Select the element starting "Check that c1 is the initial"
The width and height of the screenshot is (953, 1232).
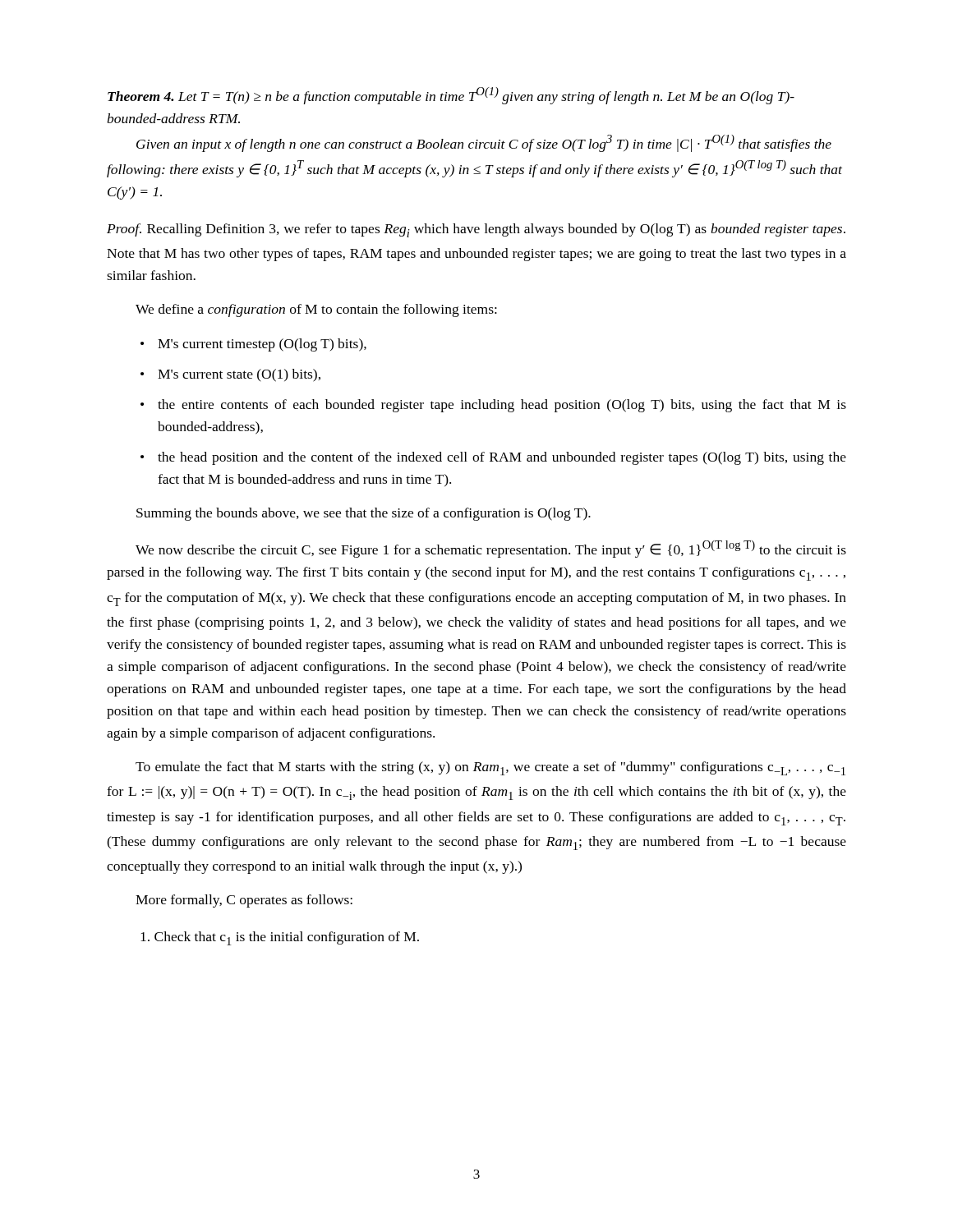(x=280, y=938)
